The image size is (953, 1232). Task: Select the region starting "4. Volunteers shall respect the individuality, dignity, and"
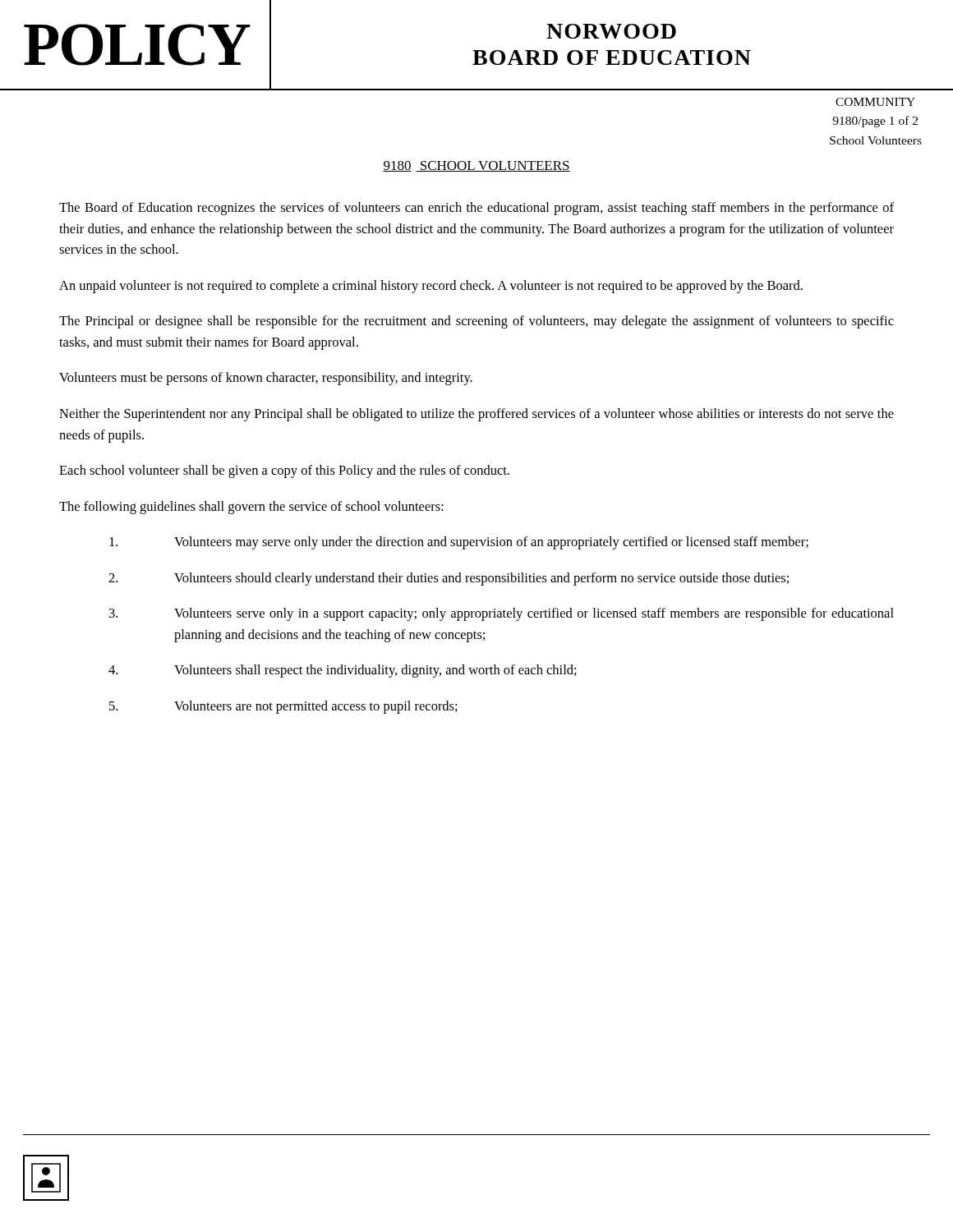pyautogui.click(x=476, y=670)
